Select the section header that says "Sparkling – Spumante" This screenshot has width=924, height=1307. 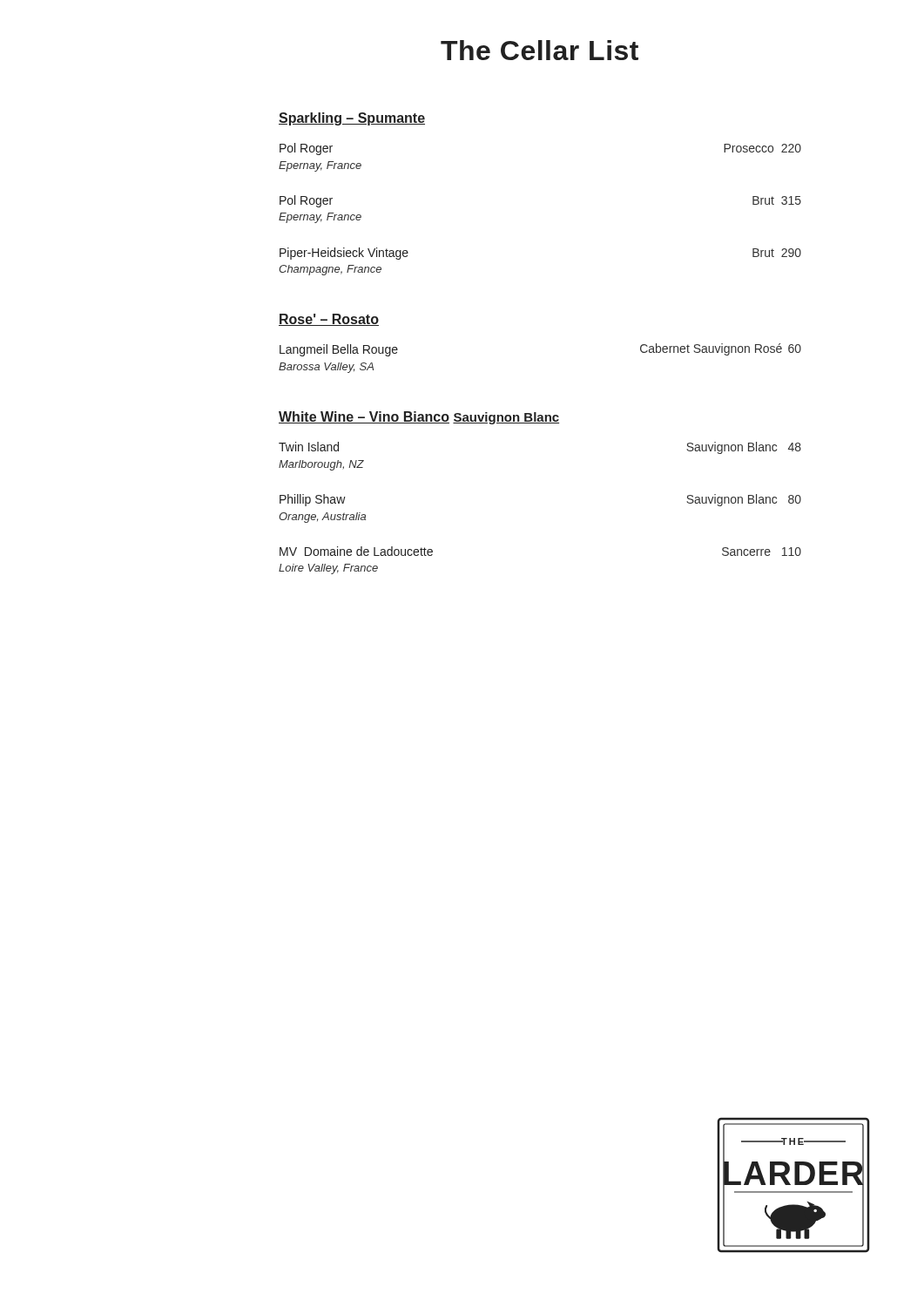pyautogui.click(x=352, y=118)
